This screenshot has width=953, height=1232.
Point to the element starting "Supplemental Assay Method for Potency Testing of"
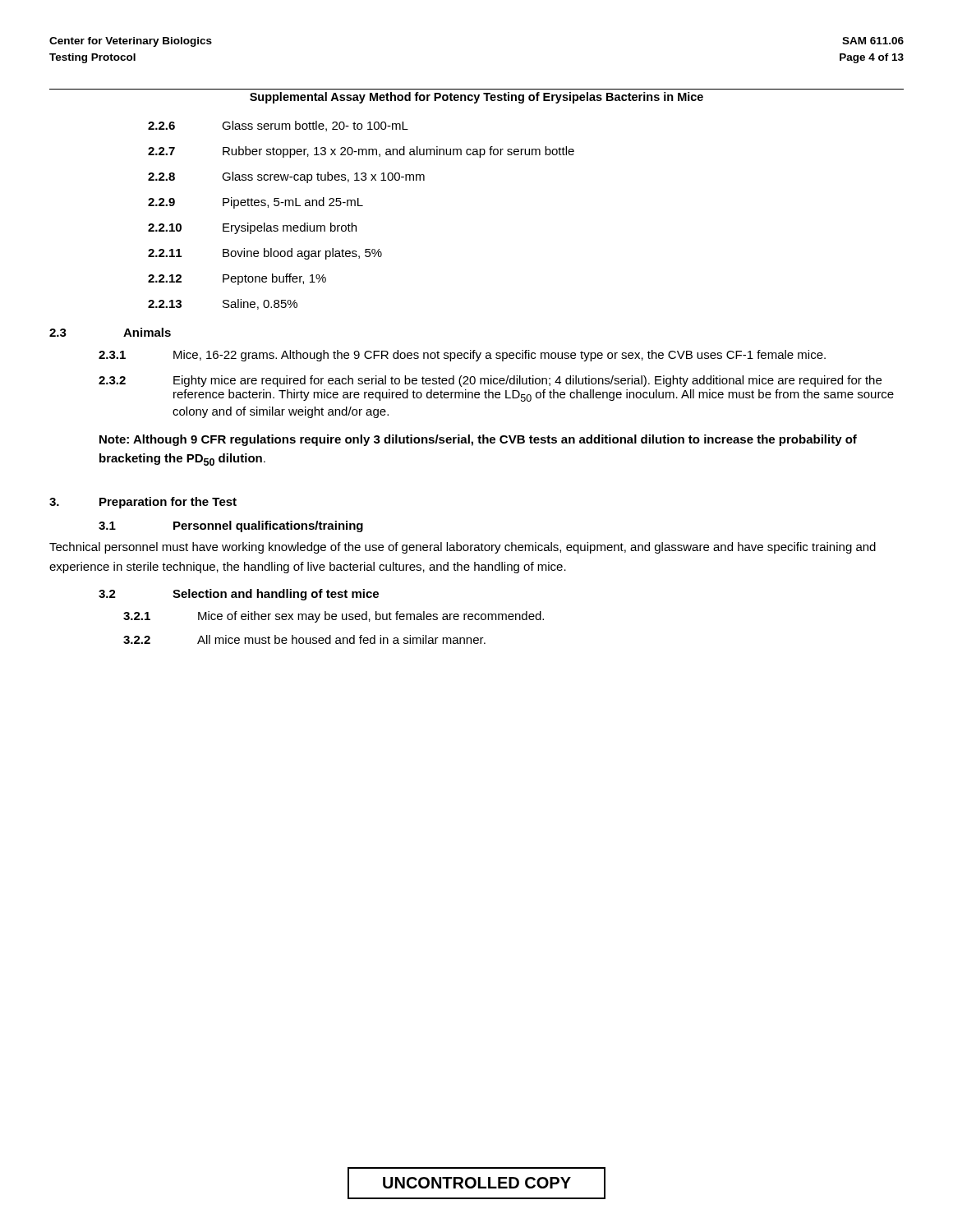pyautogui.click(x=476, y=97)
